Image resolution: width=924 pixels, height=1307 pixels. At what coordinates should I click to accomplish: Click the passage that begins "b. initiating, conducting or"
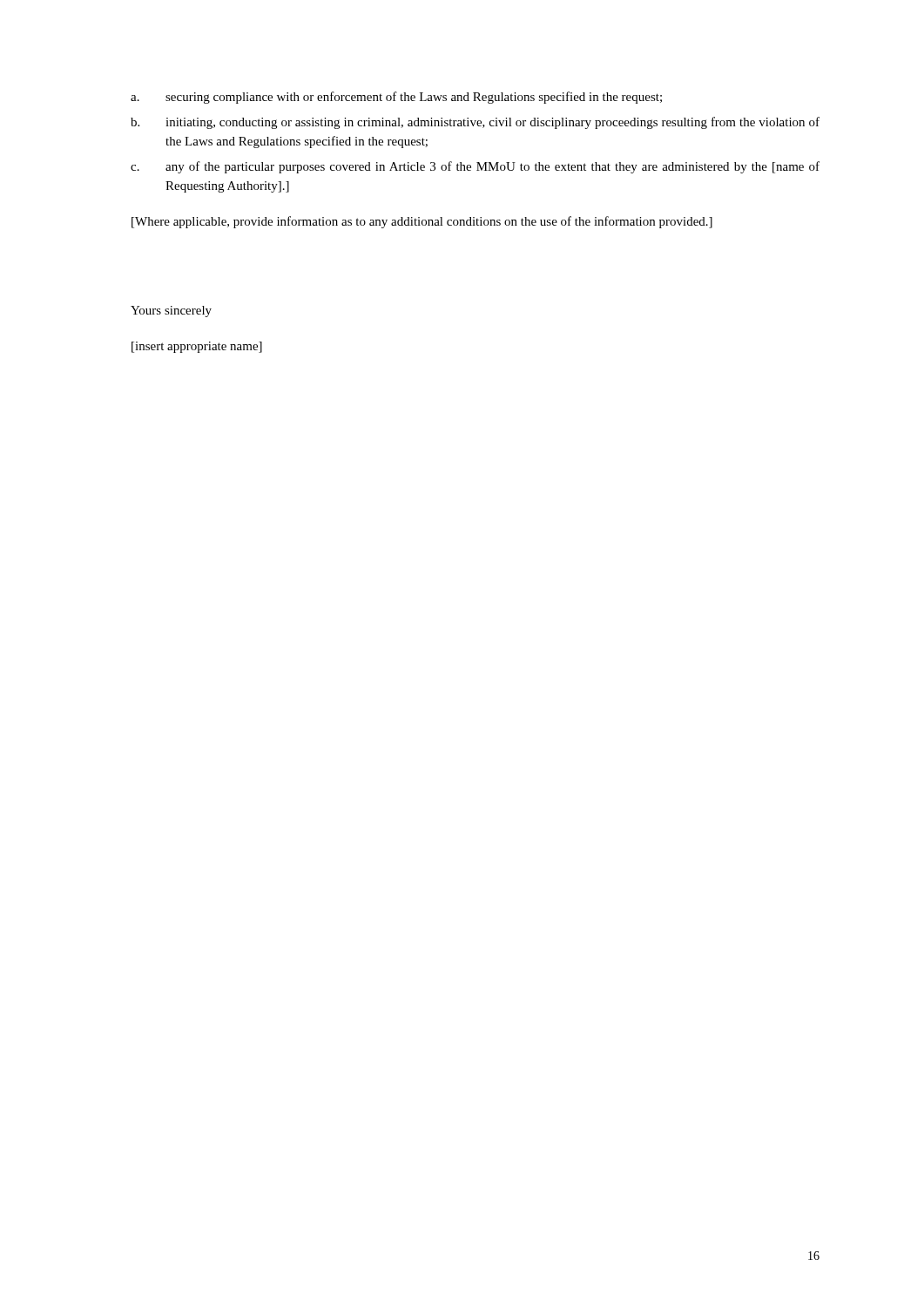click(475, 132)
